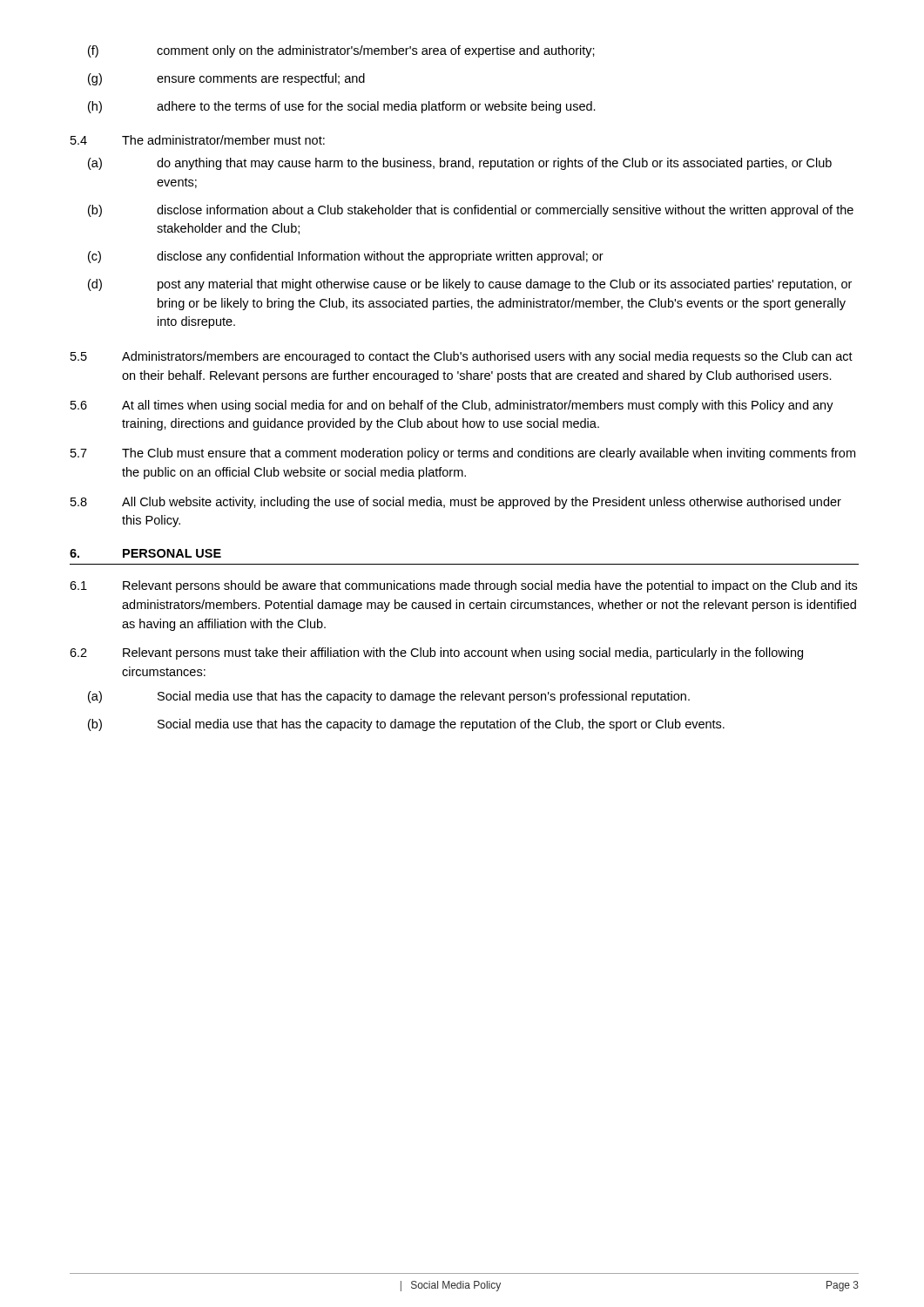Locate the passage starting "5.5 Administrators/members are encouraged to contact the"
The width and height of the screenshot is (924, 1307).
pyautogui.click(x=464, y=367)
